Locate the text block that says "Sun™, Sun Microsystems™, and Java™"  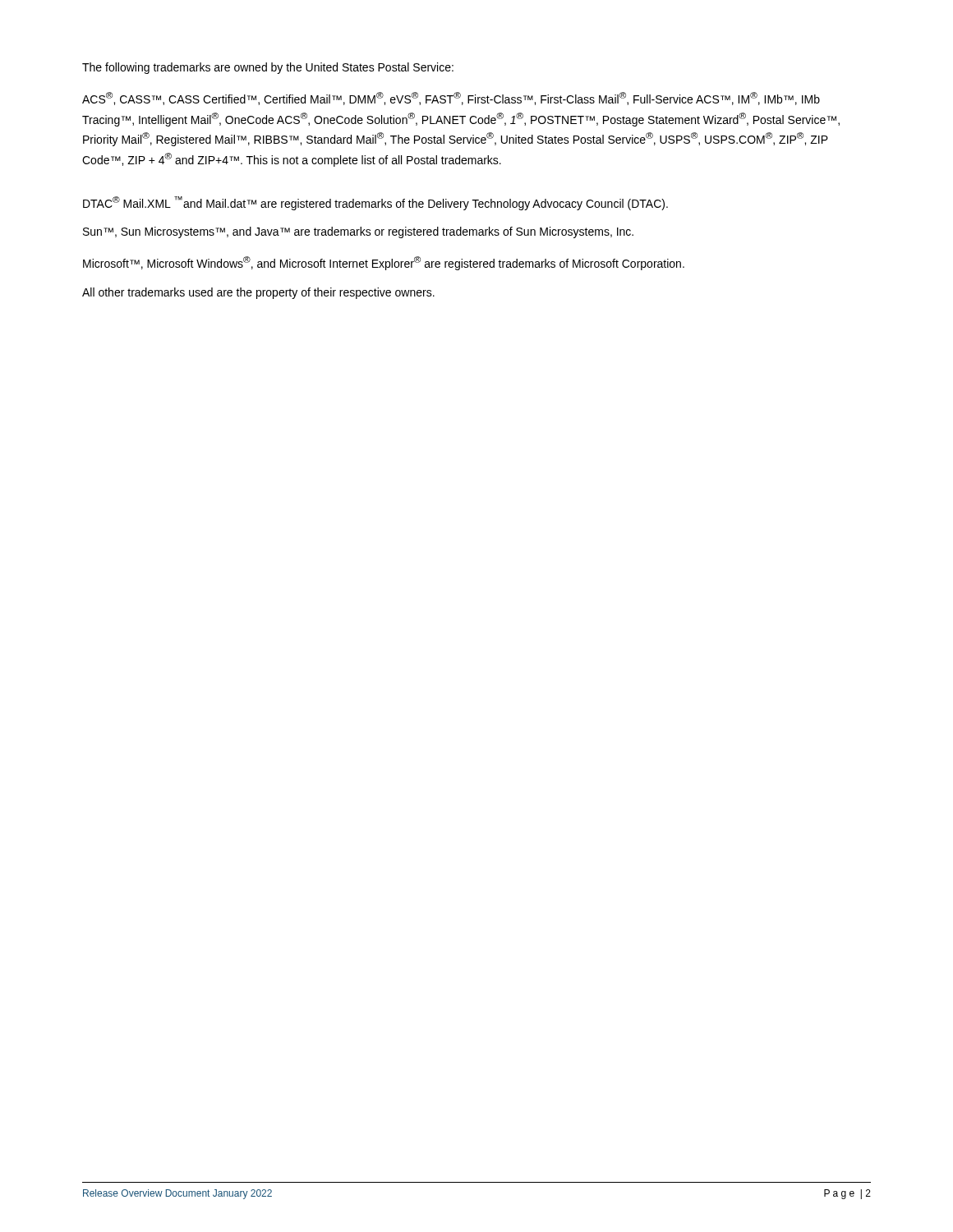point(358,232)
